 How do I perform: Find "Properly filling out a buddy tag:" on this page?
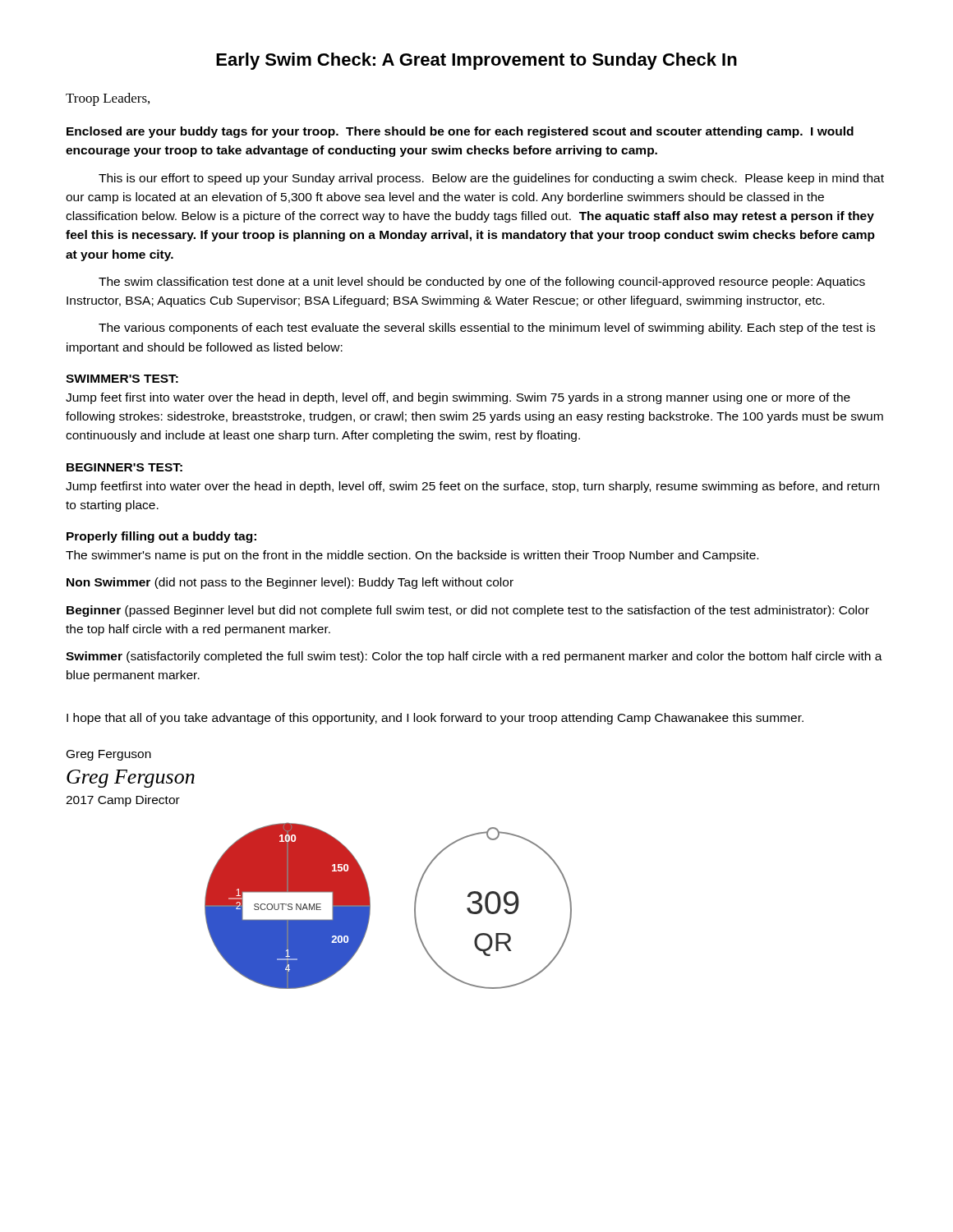tap(162, 536)
